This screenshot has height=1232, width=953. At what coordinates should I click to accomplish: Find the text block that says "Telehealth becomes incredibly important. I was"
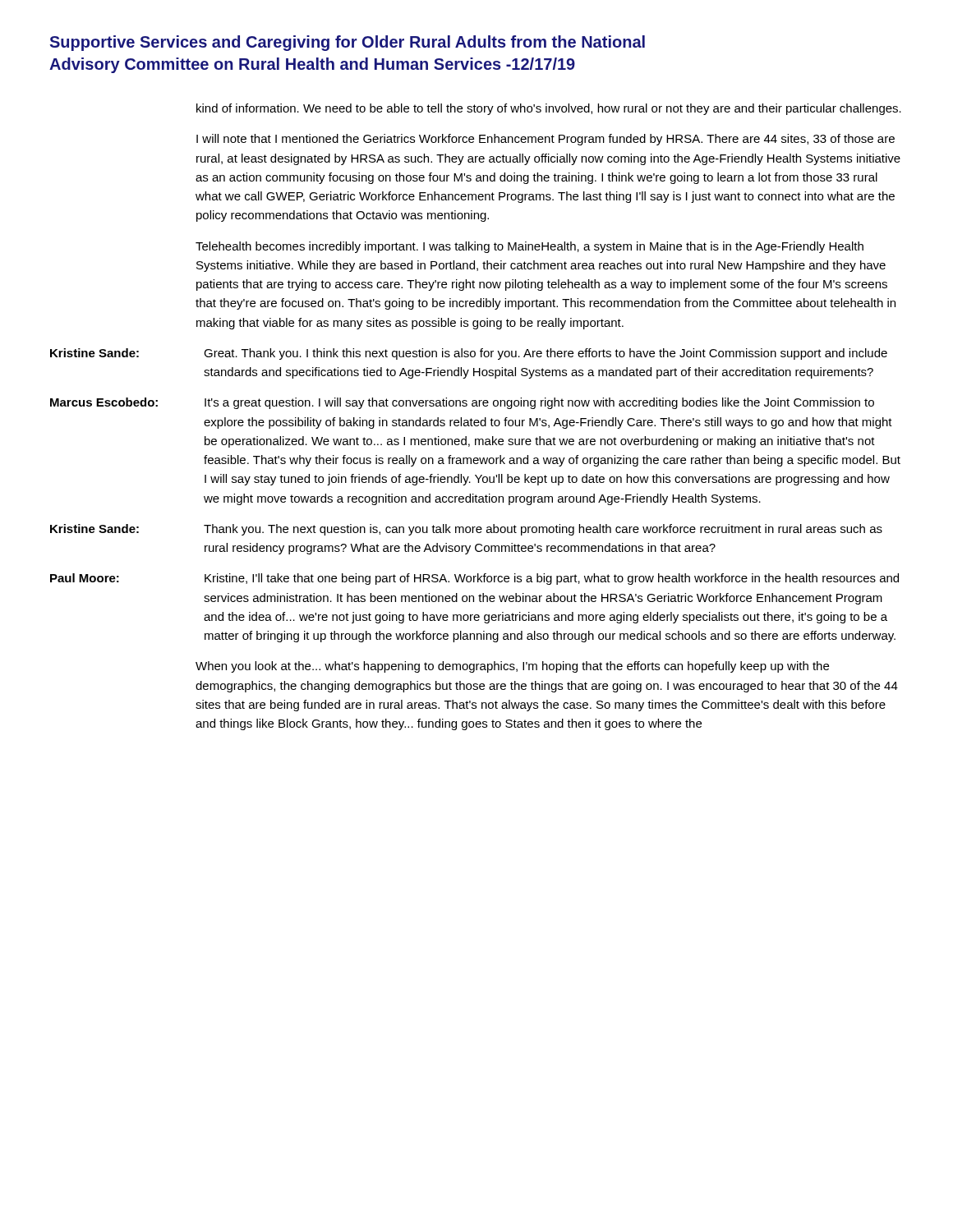point(546,284)
